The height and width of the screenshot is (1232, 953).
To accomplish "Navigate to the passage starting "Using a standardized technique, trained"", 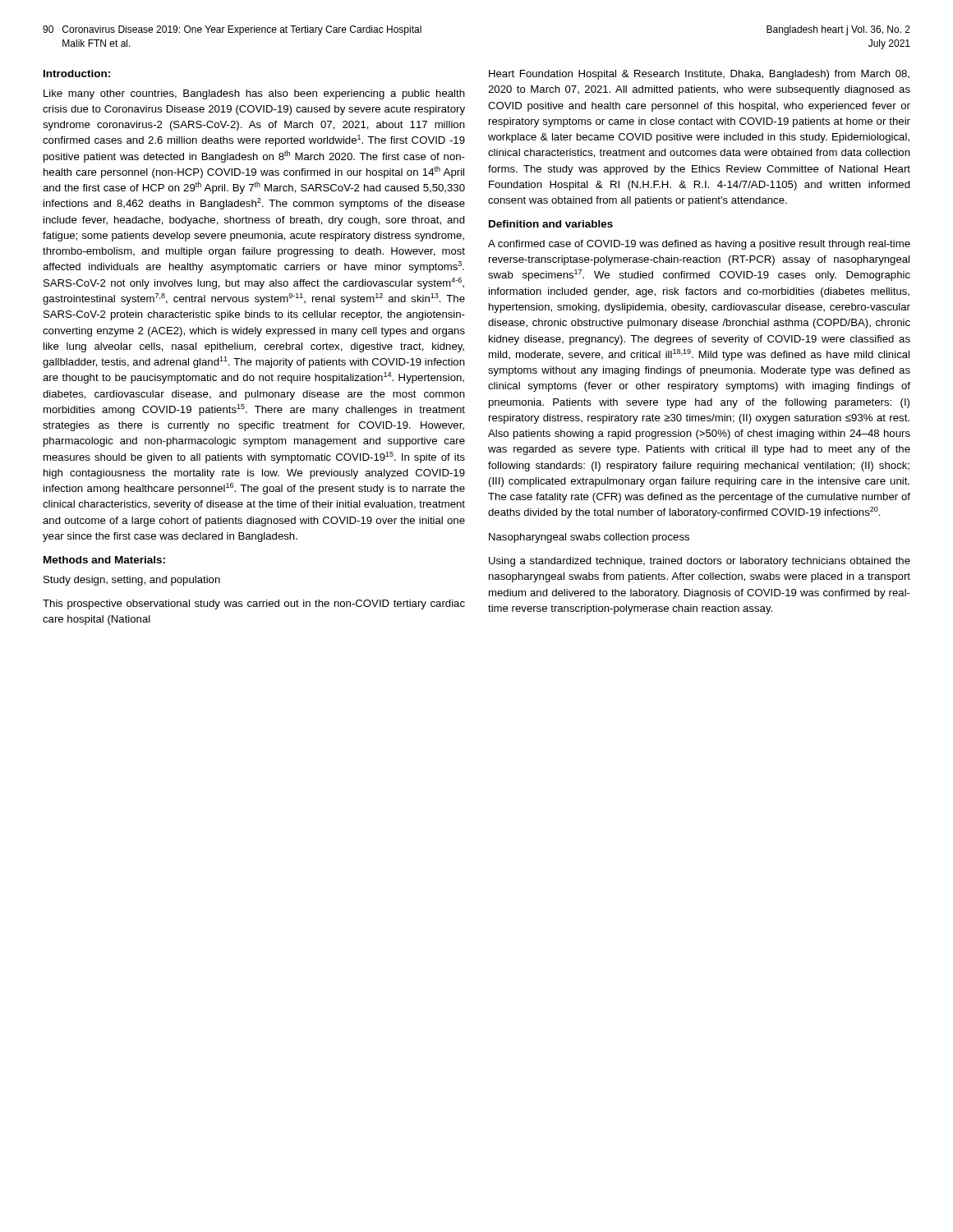I will tap(699, 584).
